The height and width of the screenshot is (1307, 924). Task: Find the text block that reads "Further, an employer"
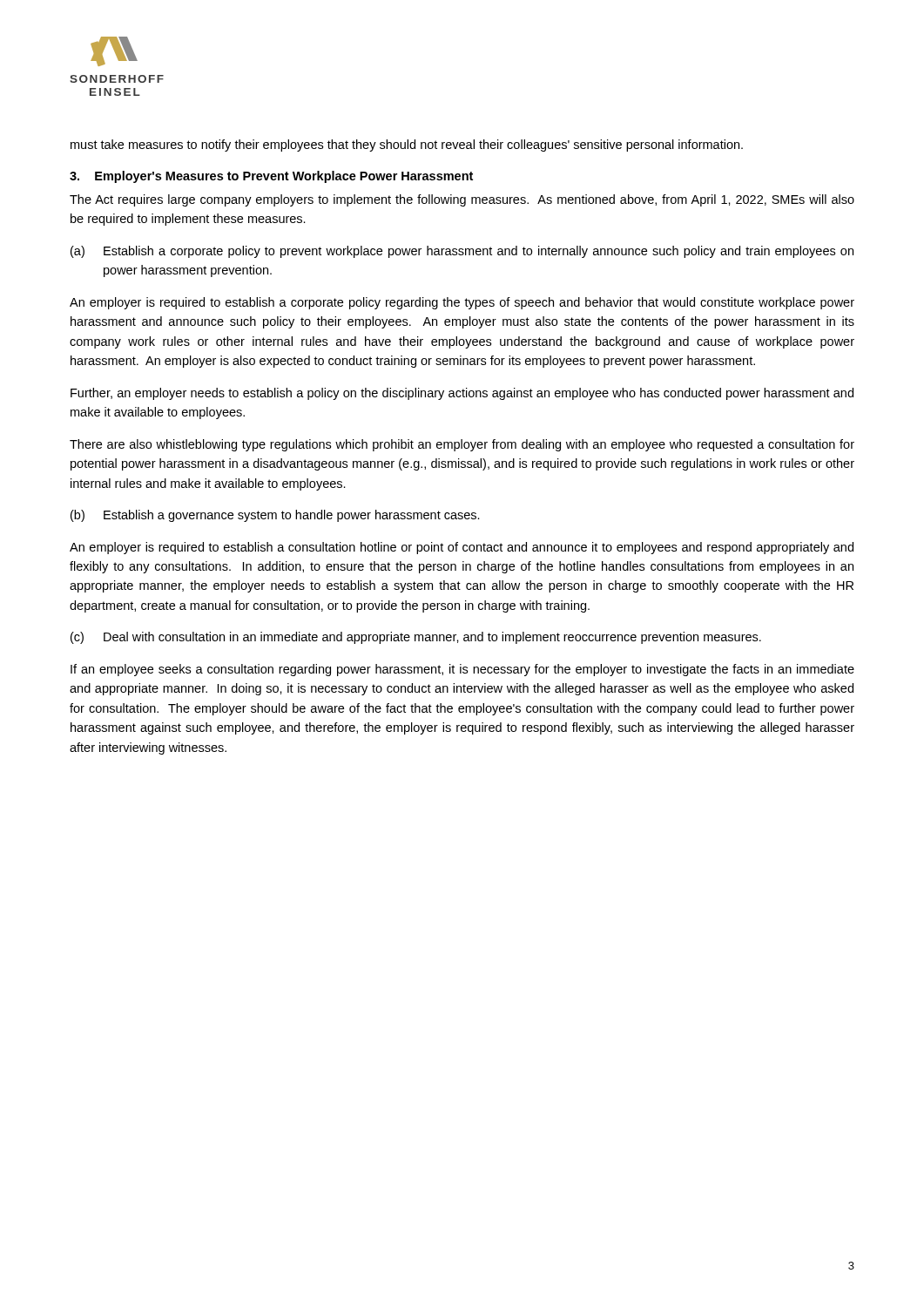(462, 403)
